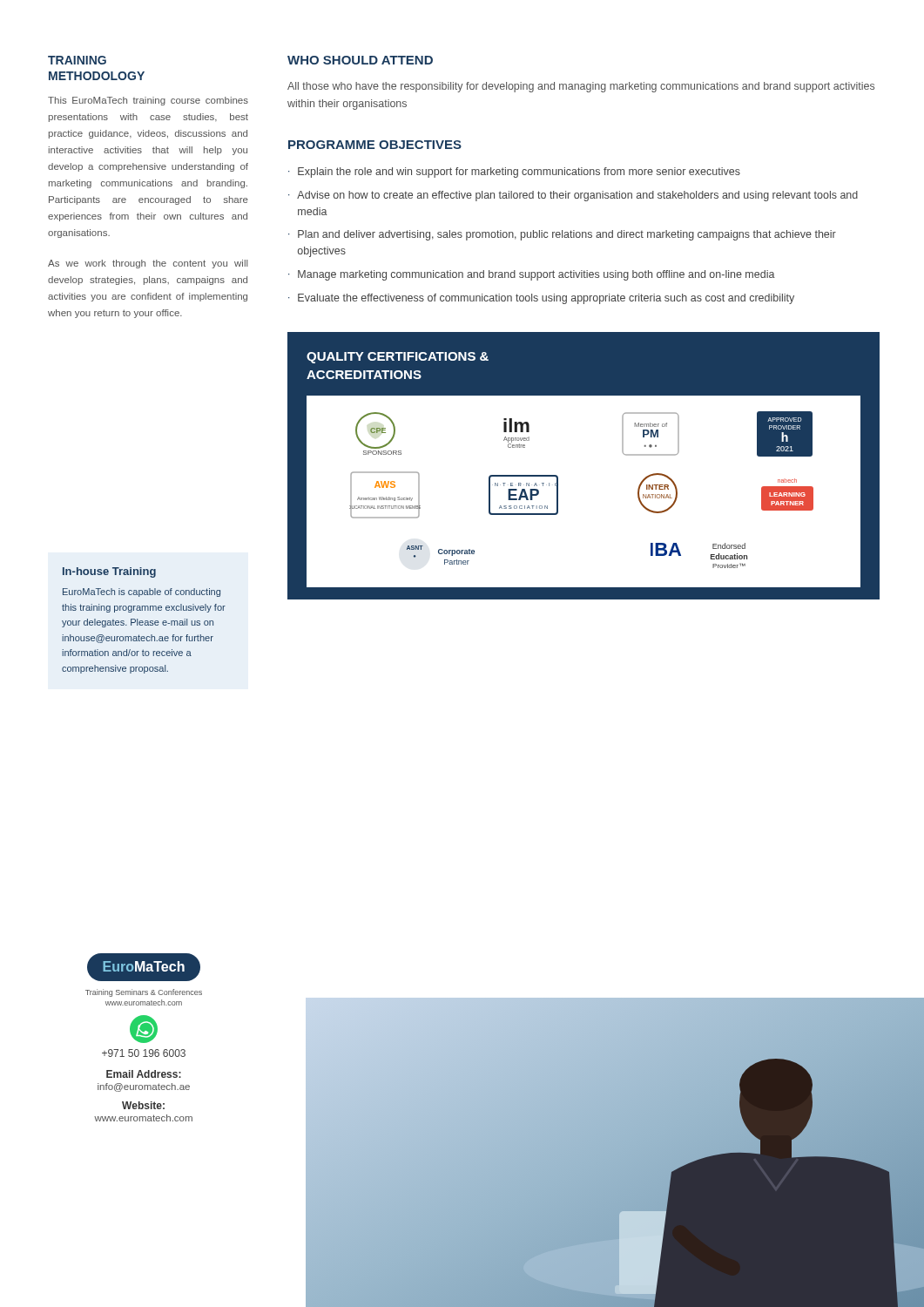This screenshot has height=1307, width=924.
Task: Click on the section header containing "In-house Training EuroMaTech is capable of conducting"
Action: [x=148, y=621]
